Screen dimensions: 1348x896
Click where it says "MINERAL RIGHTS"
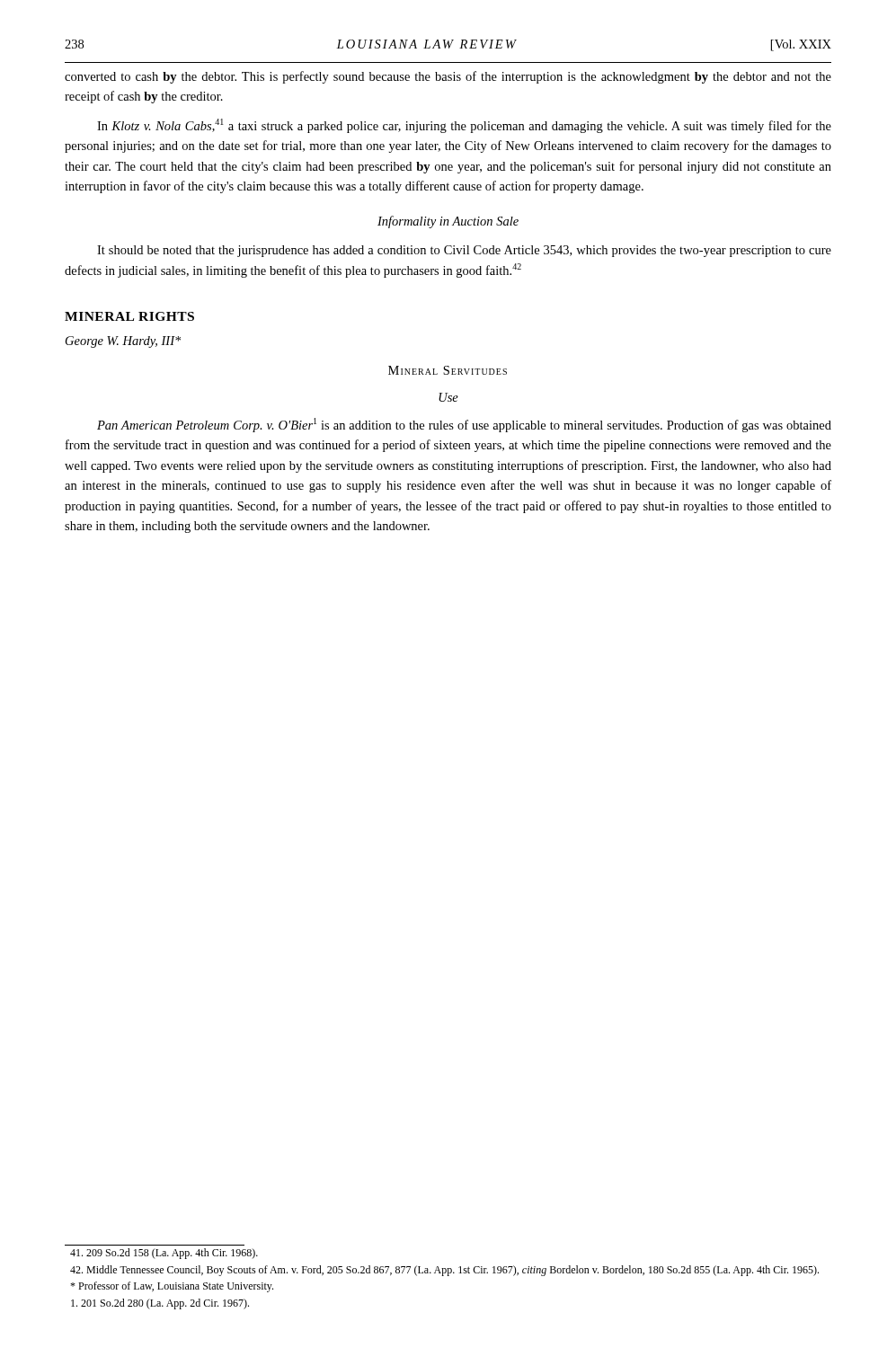tap(129, 316)
